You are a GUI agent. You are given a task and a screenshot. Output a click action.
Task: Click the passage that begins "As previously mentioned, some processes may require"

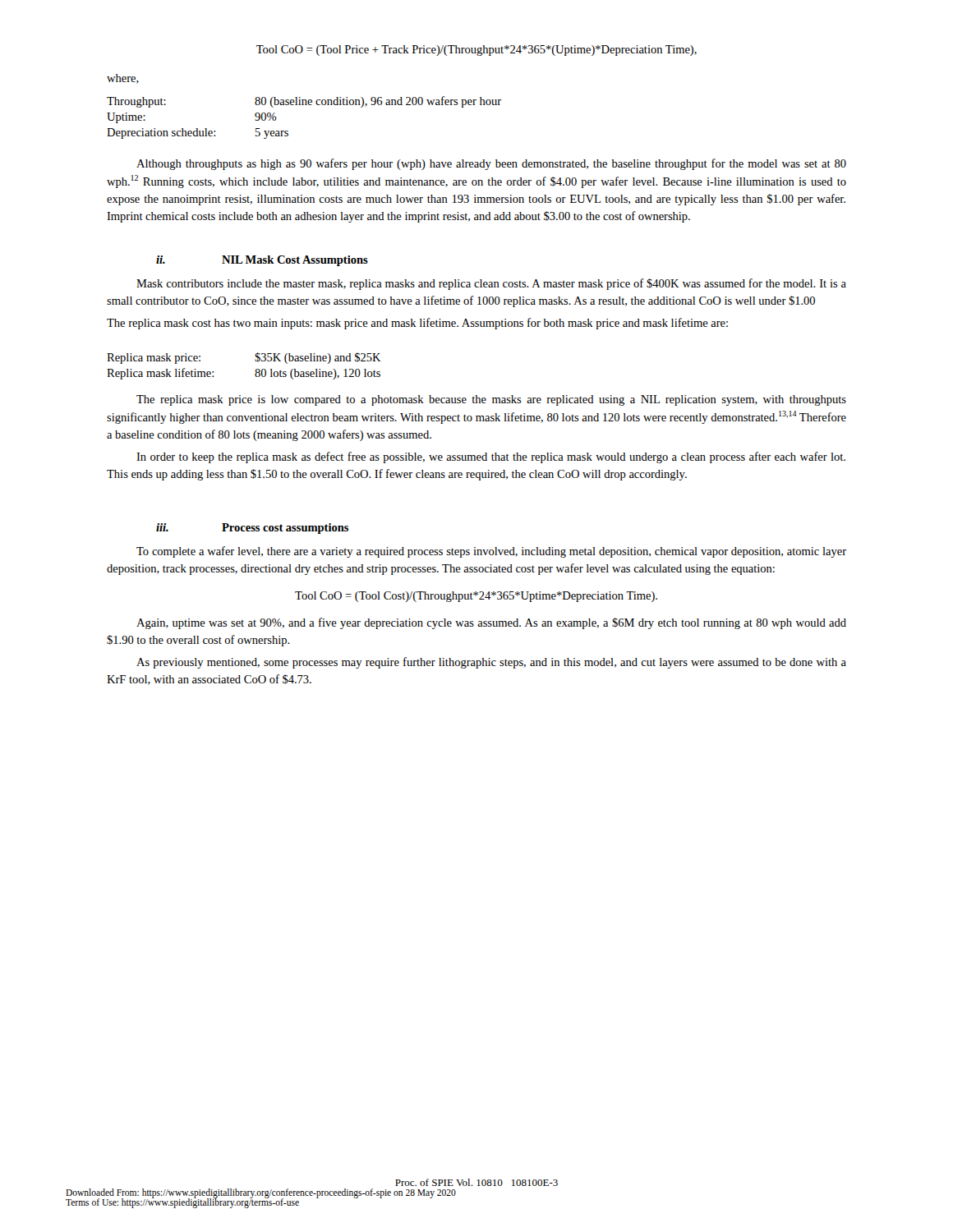point(476,671)
